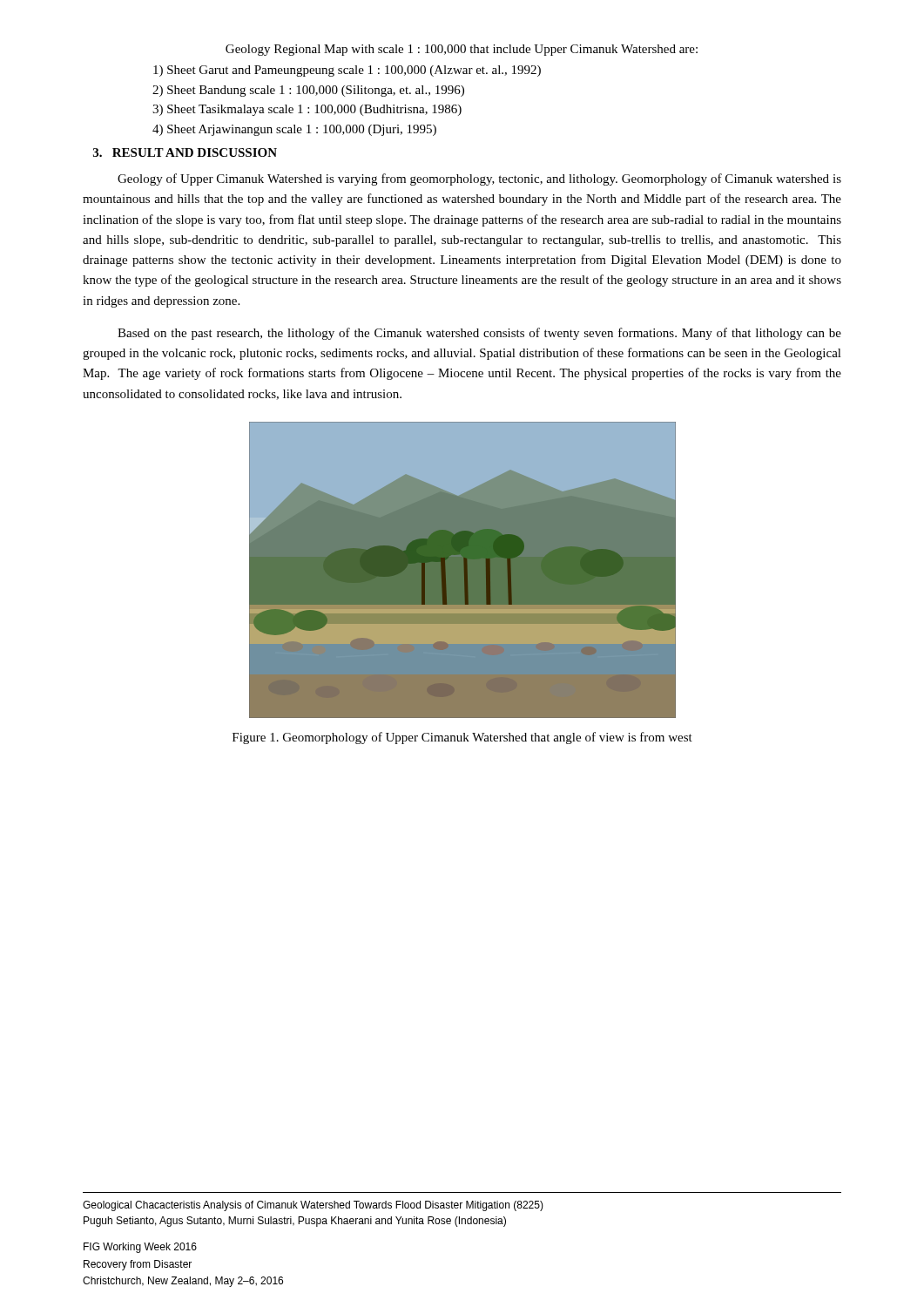Find the photo
The image size is (924, 1307).
(462, 571)
